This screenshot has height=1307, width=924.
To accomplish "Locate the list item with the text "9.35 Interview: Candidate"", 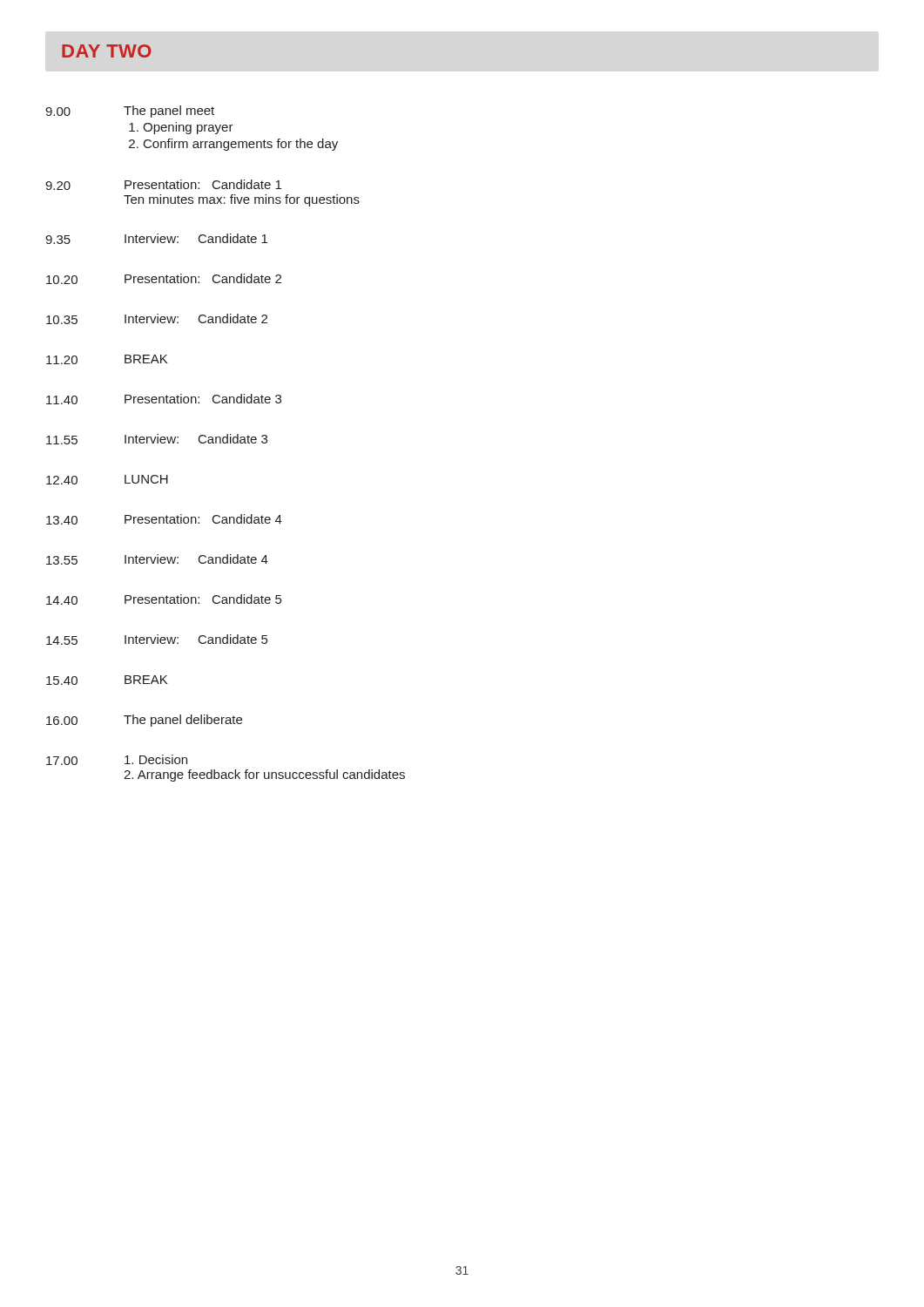I will (x=156, y=239).
